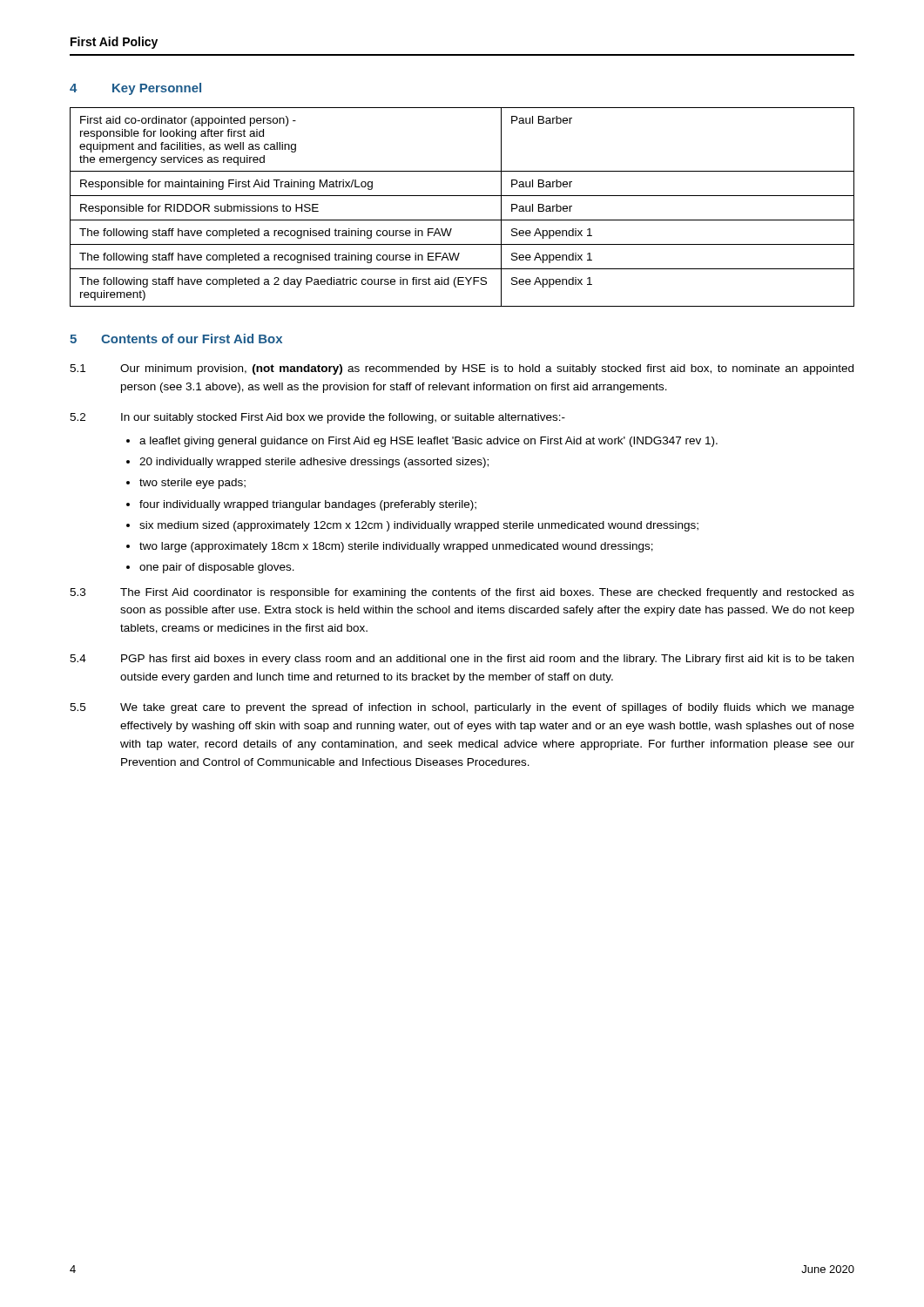Find the block on this page that starts "2 In our suitably stocked"

pos(462,494)
